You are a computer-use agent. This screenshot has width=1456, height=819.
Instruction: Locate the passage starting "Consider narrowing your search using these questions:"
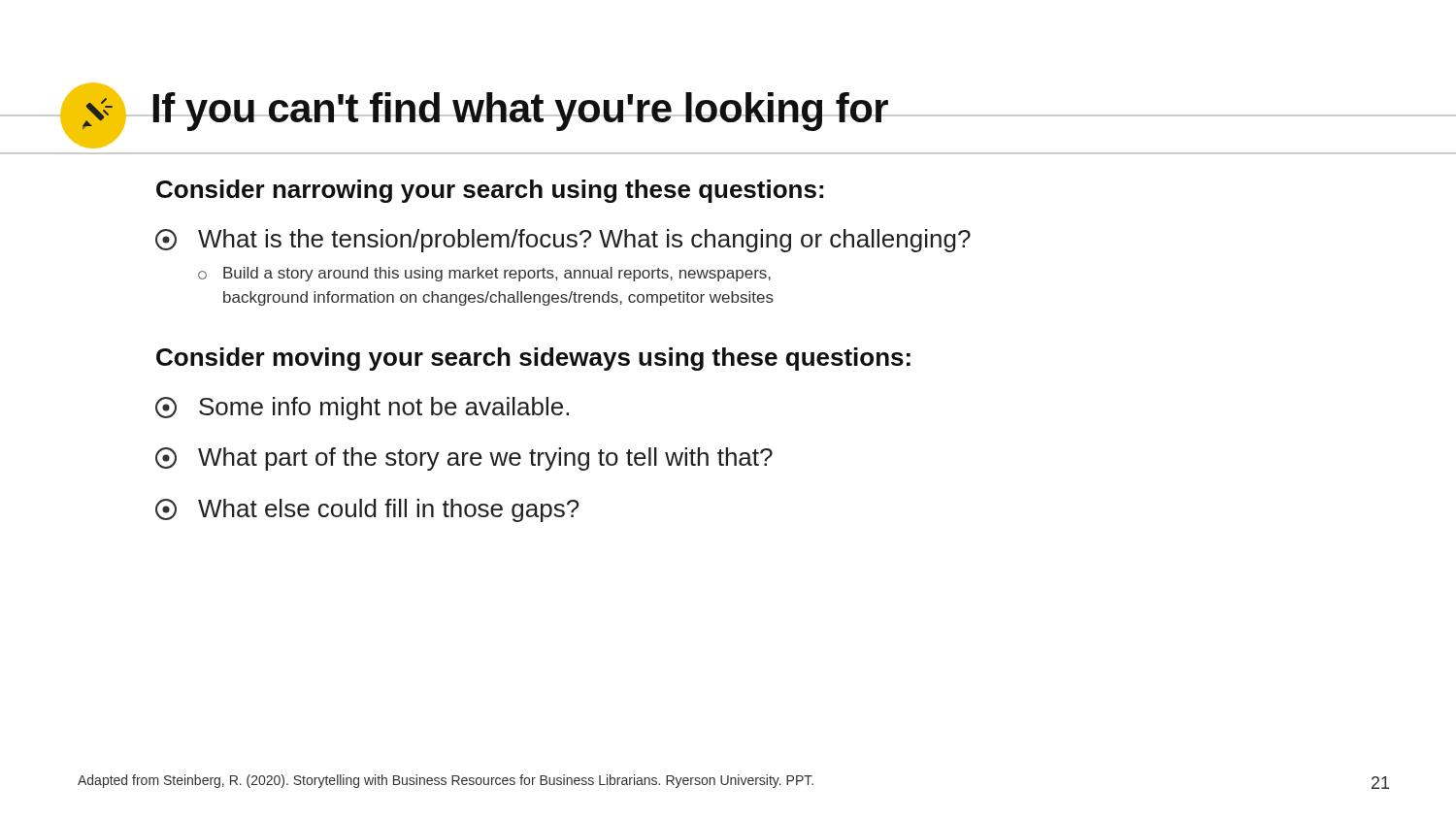(x=491, y=189)
